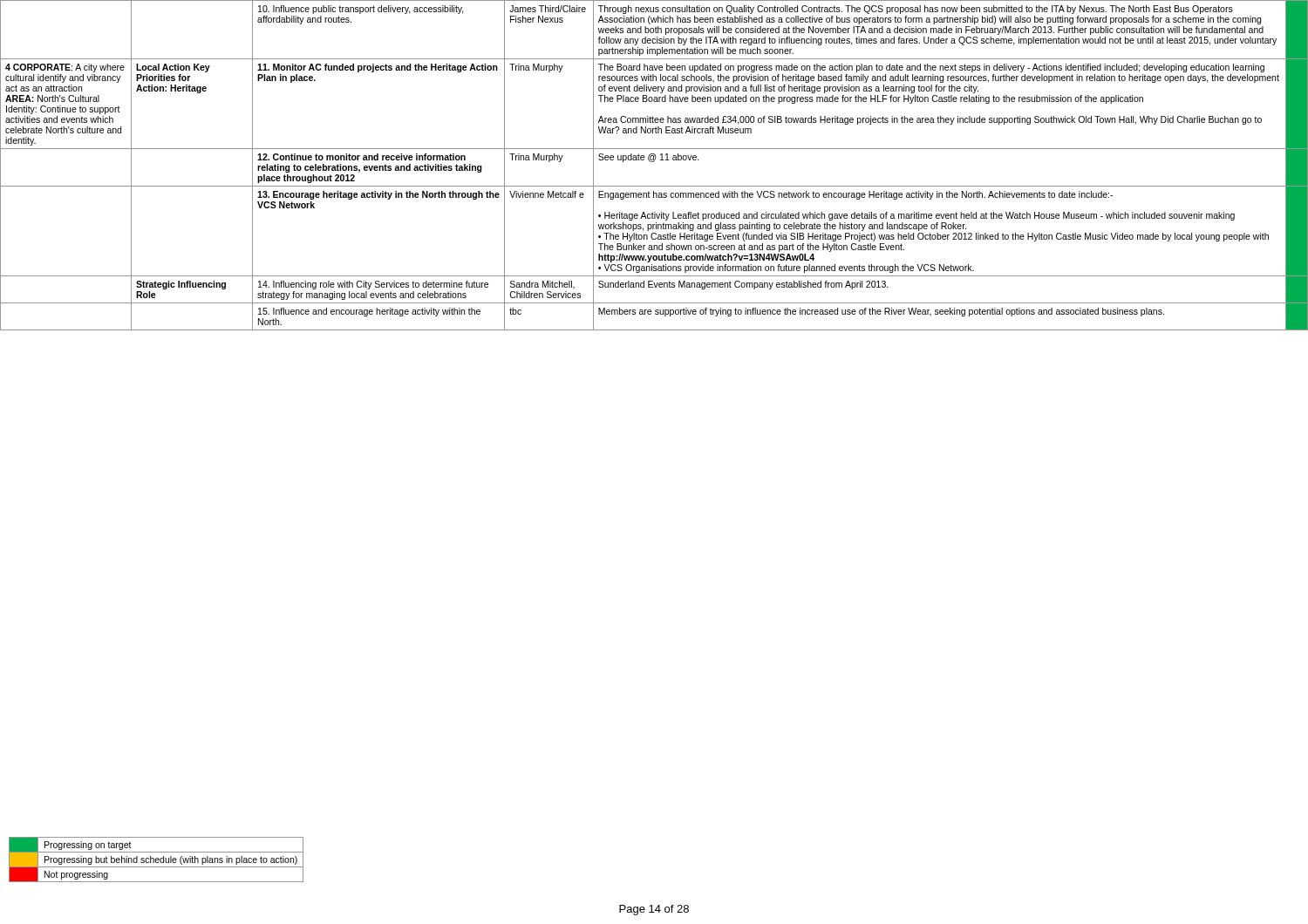This screenshot has height=924, width=1308.
Task: Select the list item that says "Progressing on target"
Action: [x=87, y=845]
